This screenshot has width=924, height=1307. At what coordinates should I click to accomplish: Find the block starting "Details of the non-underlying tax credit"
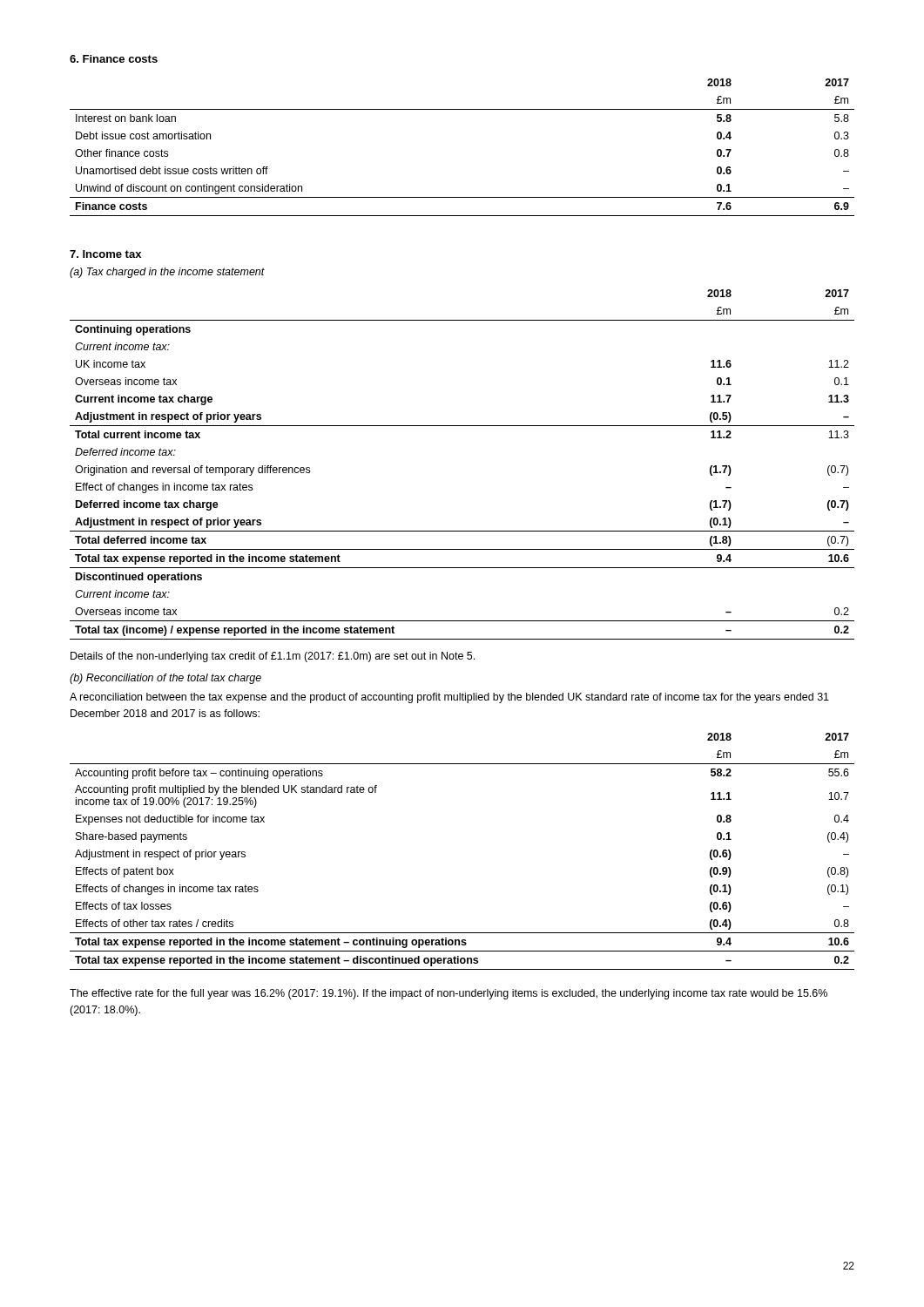click(273, 656)
